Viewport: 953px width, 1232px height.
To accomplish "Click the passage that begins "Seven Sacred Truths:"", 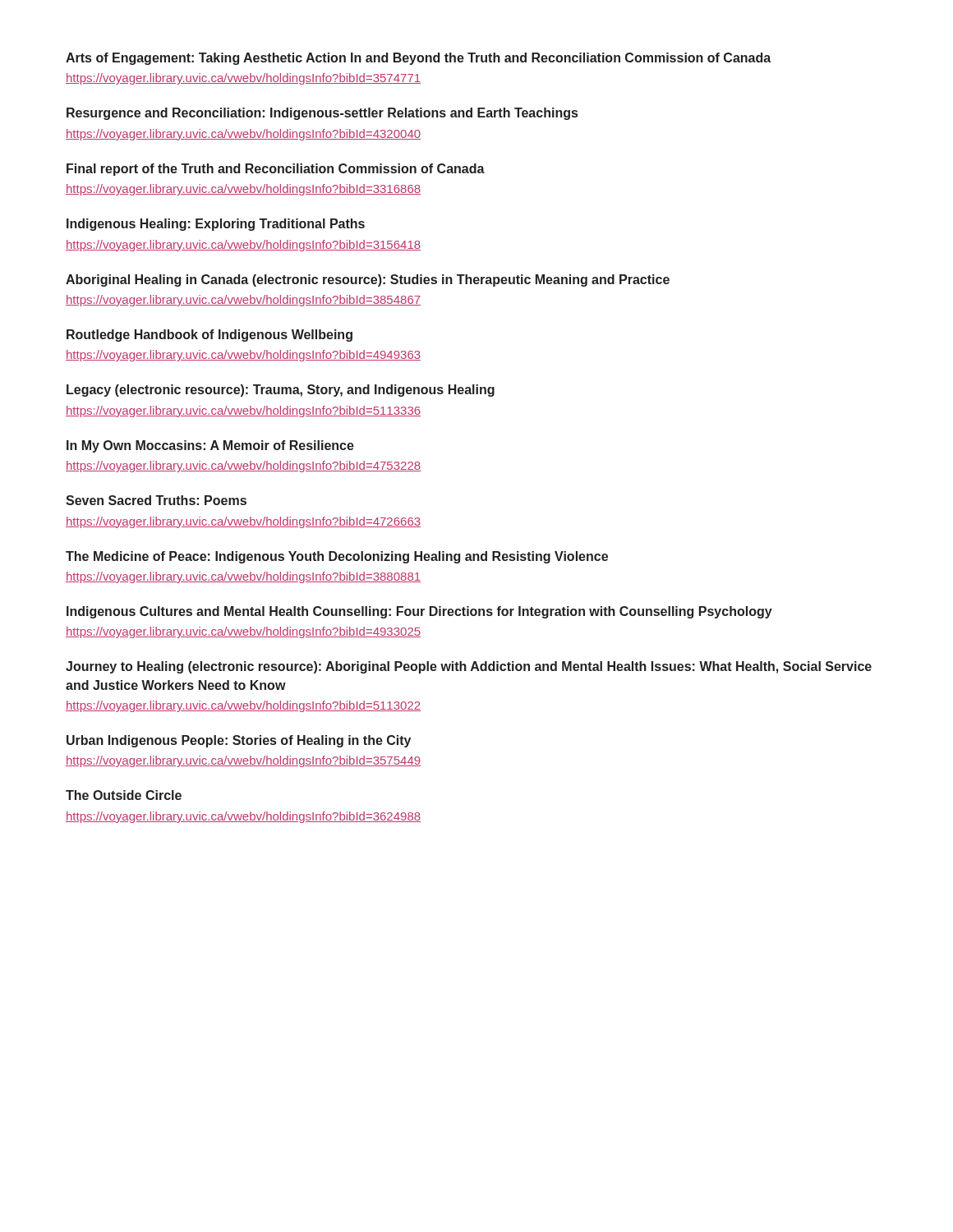I will tap(156, 500).
